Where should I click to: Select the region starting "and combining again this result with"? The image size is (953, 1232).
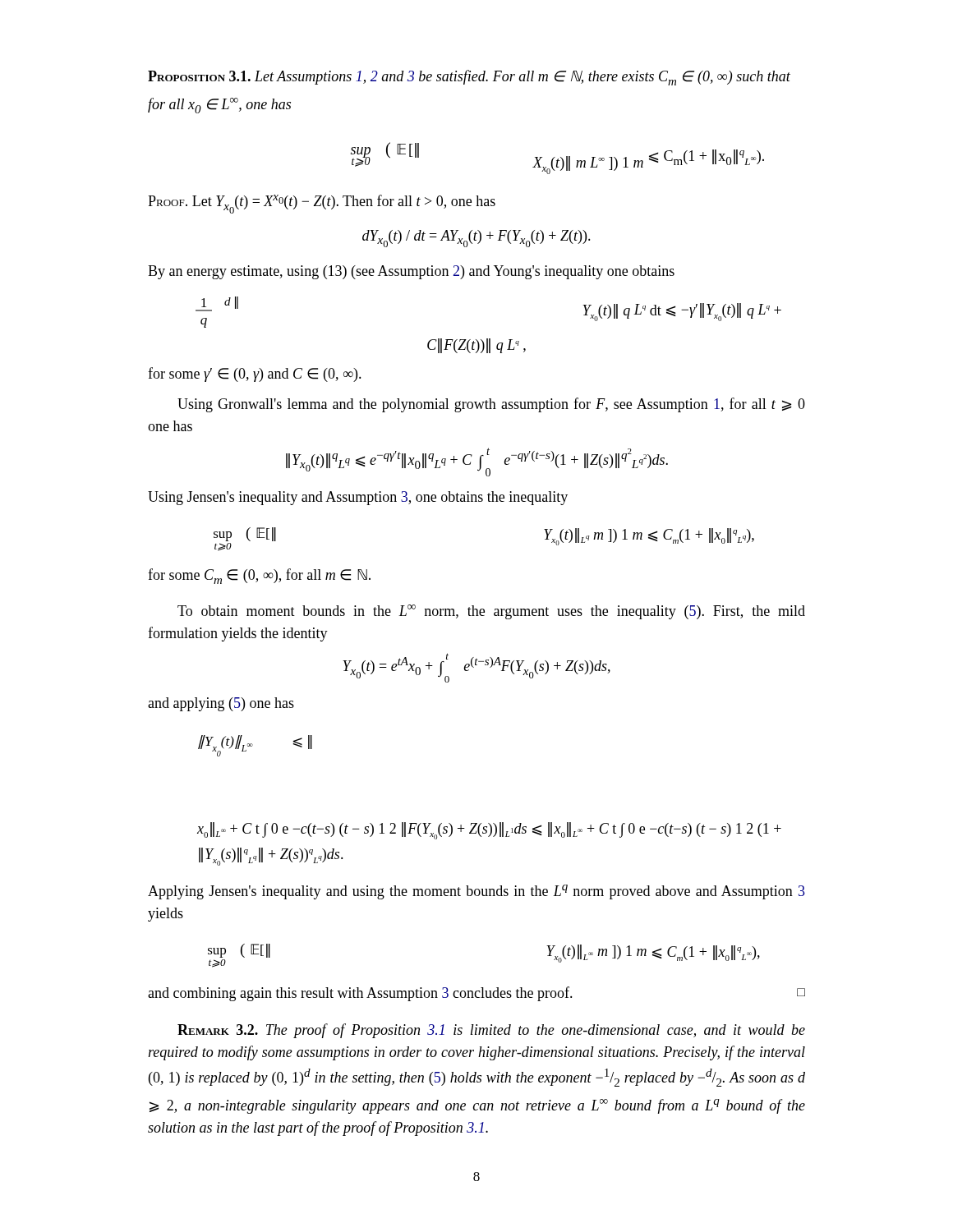click(x=476, y=992)
